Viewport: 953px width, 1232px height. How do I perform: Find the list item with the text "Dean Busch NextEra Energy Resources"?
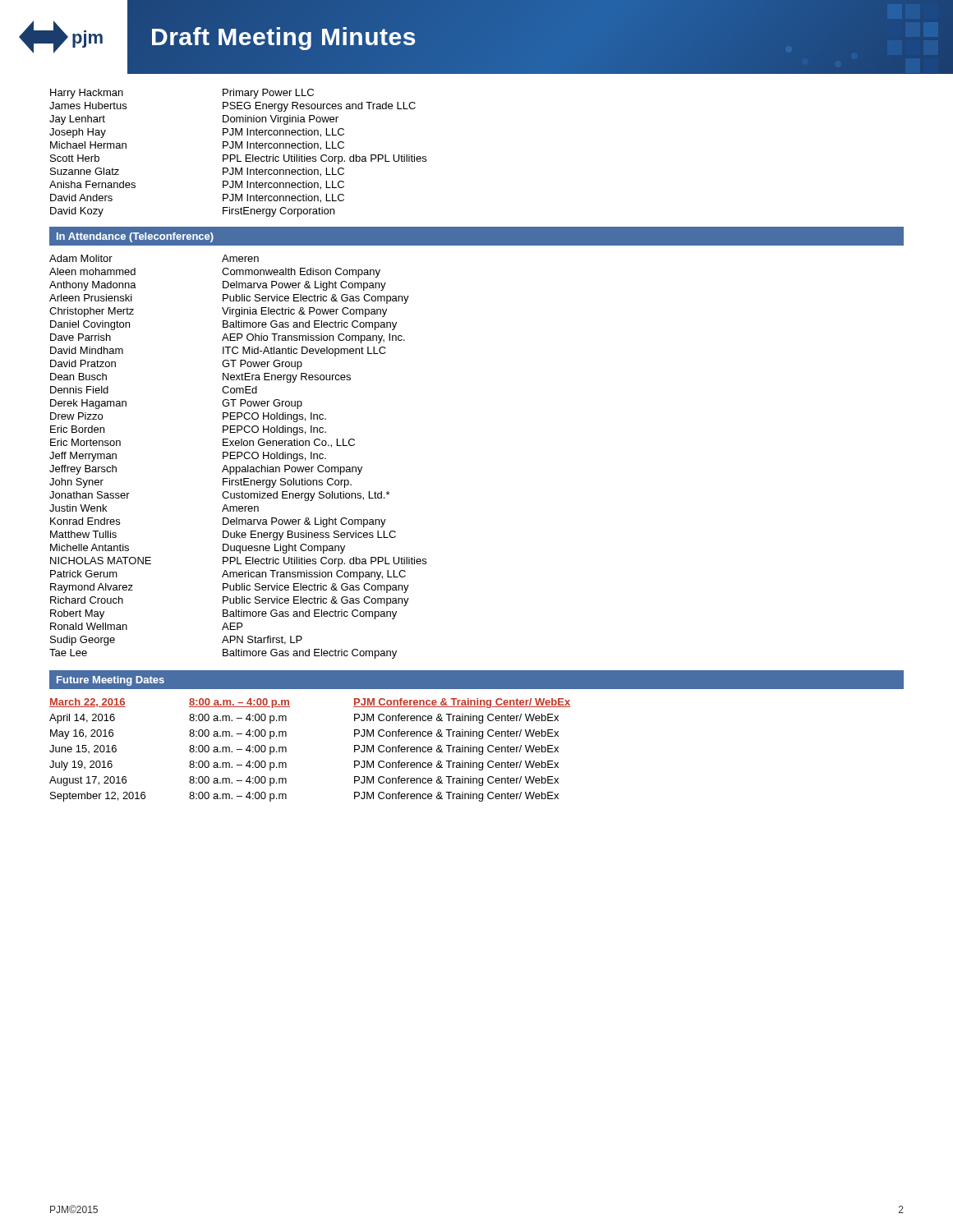point(82,377)
